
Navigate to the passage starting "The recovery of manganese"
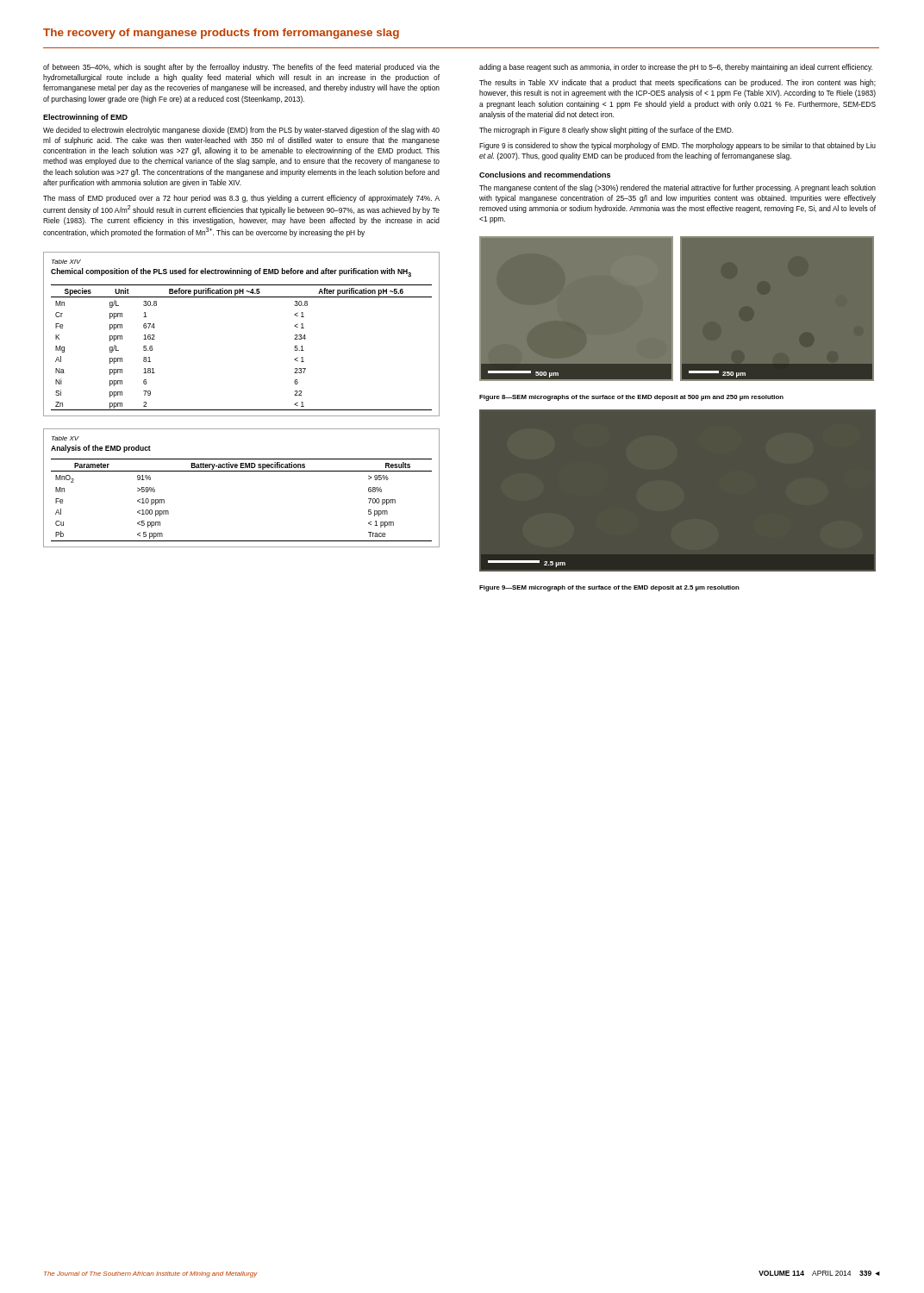[221, 32]
